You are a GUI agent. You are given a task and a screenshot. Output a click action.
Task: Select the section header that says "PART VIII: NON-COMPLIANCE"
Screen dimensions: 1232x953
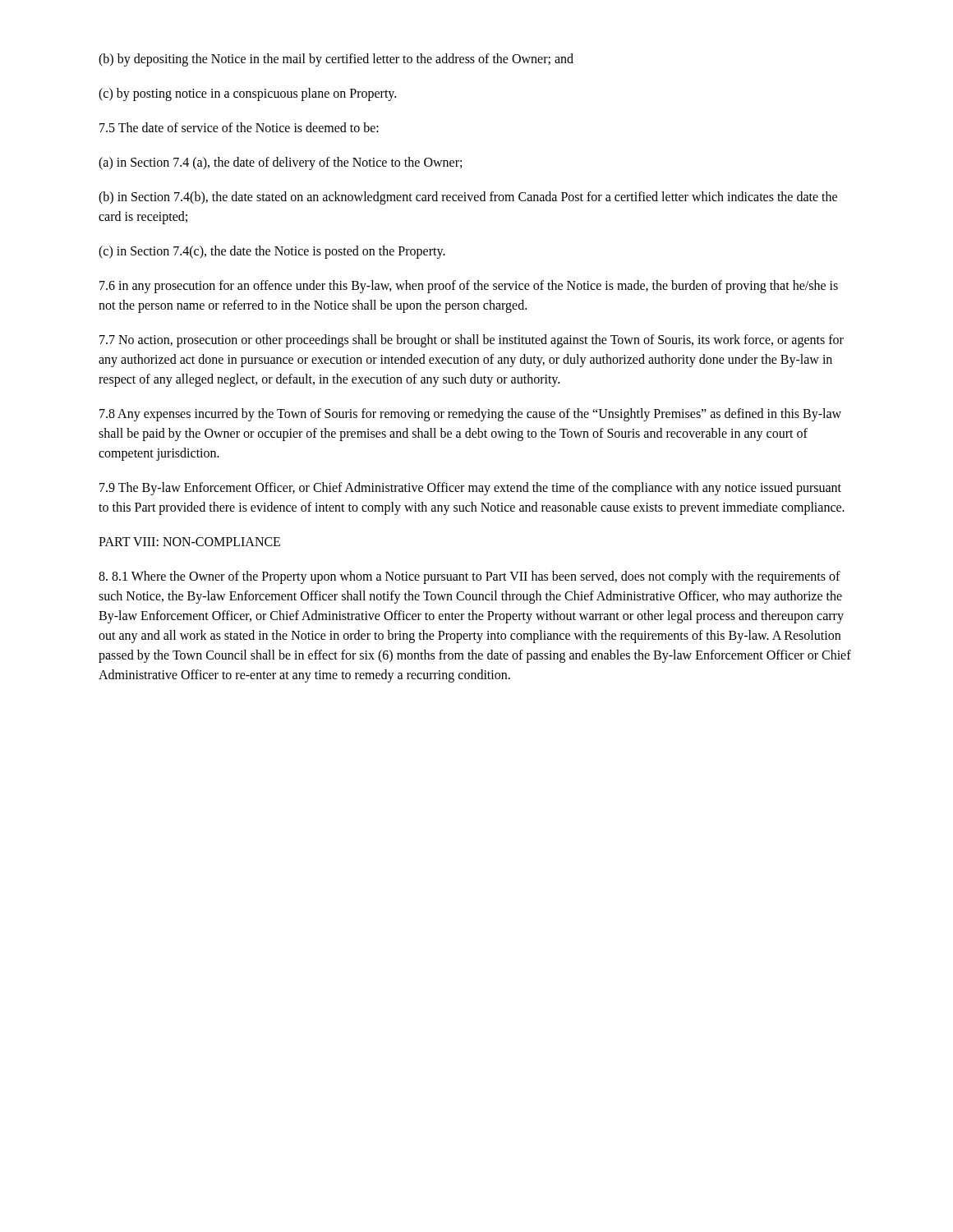[x=190, y=542]
